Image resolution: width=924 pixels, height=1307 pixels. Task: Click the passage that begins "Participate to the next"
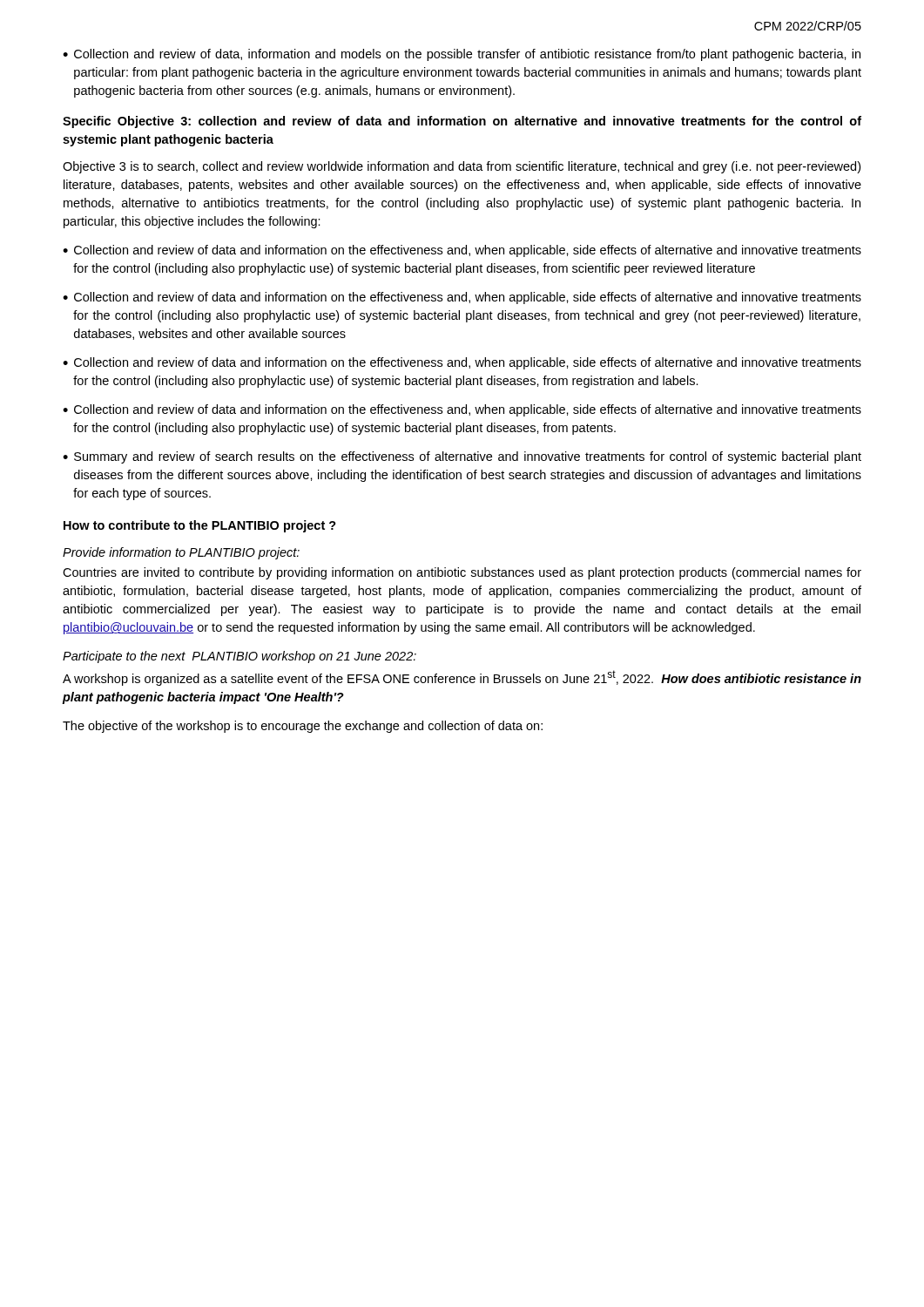point(240,656)
